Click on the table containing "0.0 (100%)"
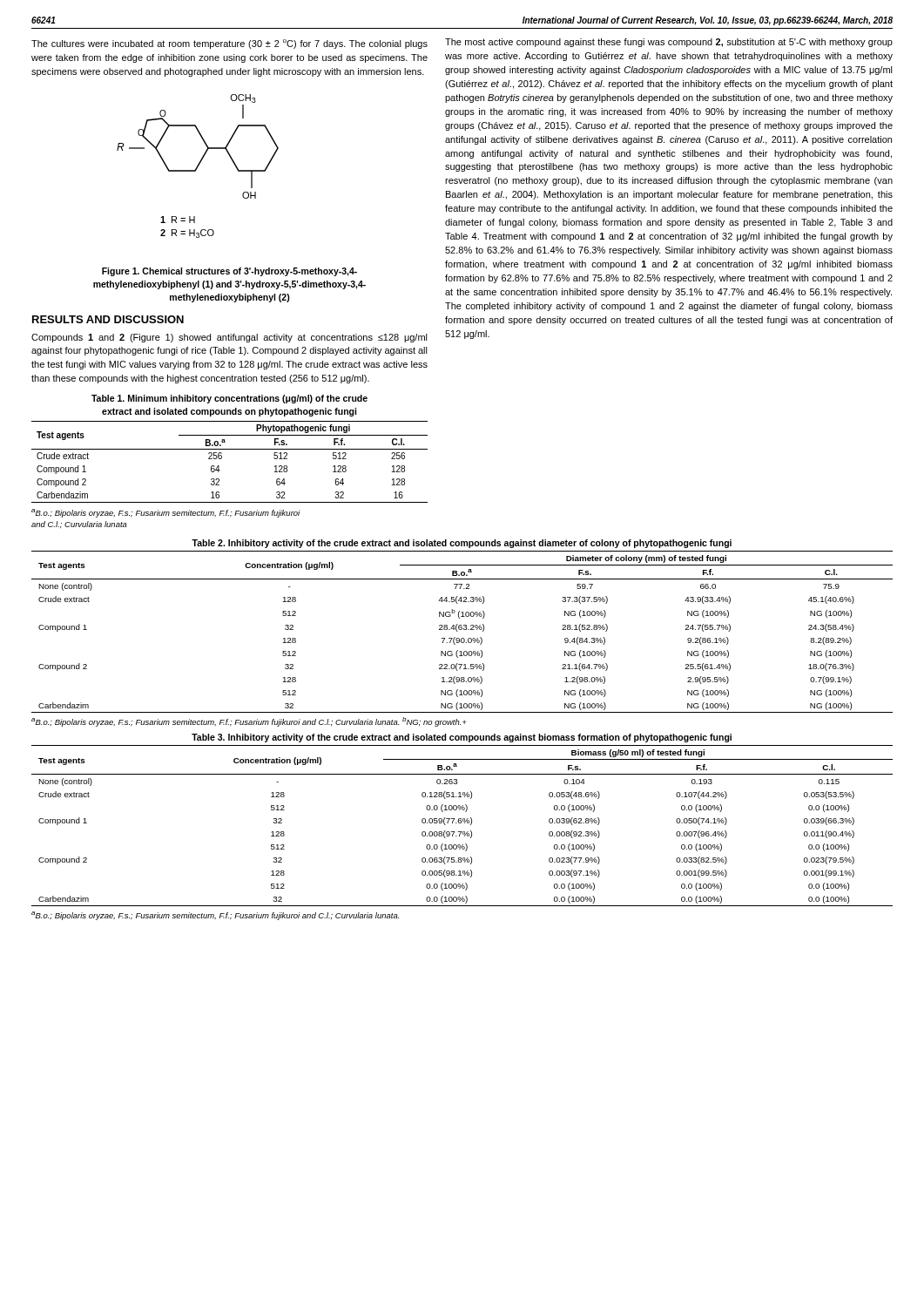 coord(462,826)
